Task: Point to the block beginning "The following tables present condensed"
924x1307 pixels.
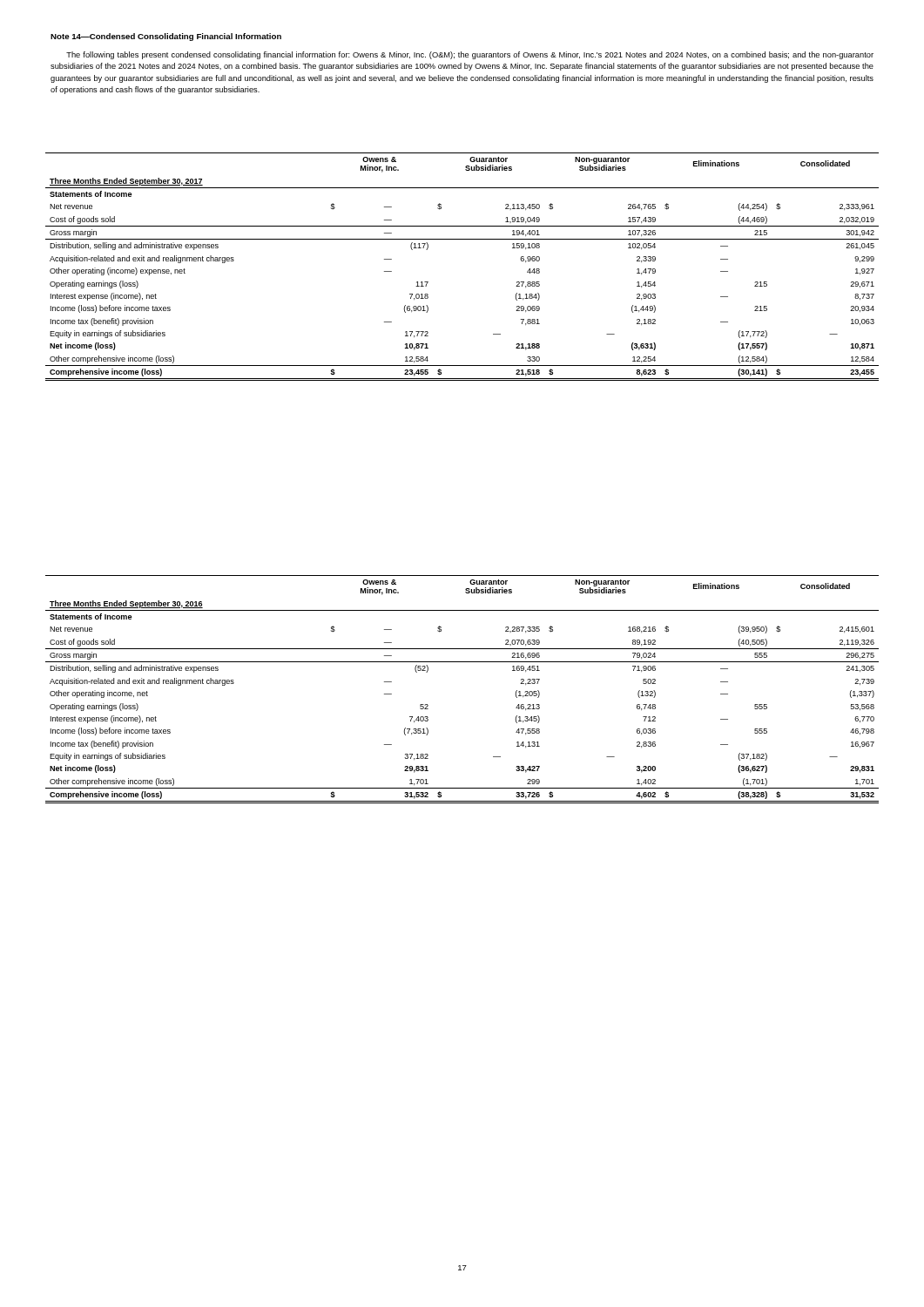Action: (x=462, y=73)
